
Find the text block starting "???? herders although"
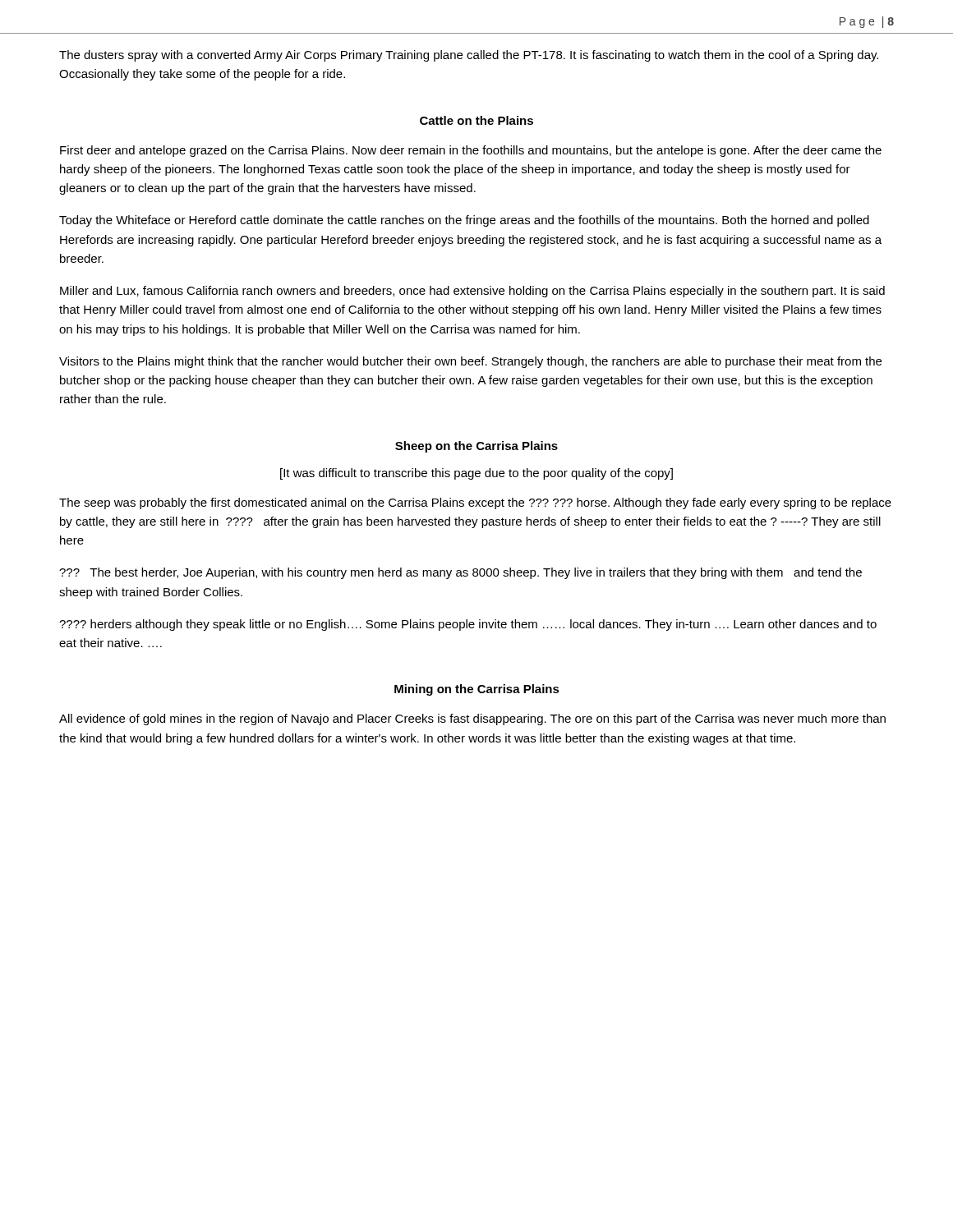pyautogui.click(x=468, y=633)
